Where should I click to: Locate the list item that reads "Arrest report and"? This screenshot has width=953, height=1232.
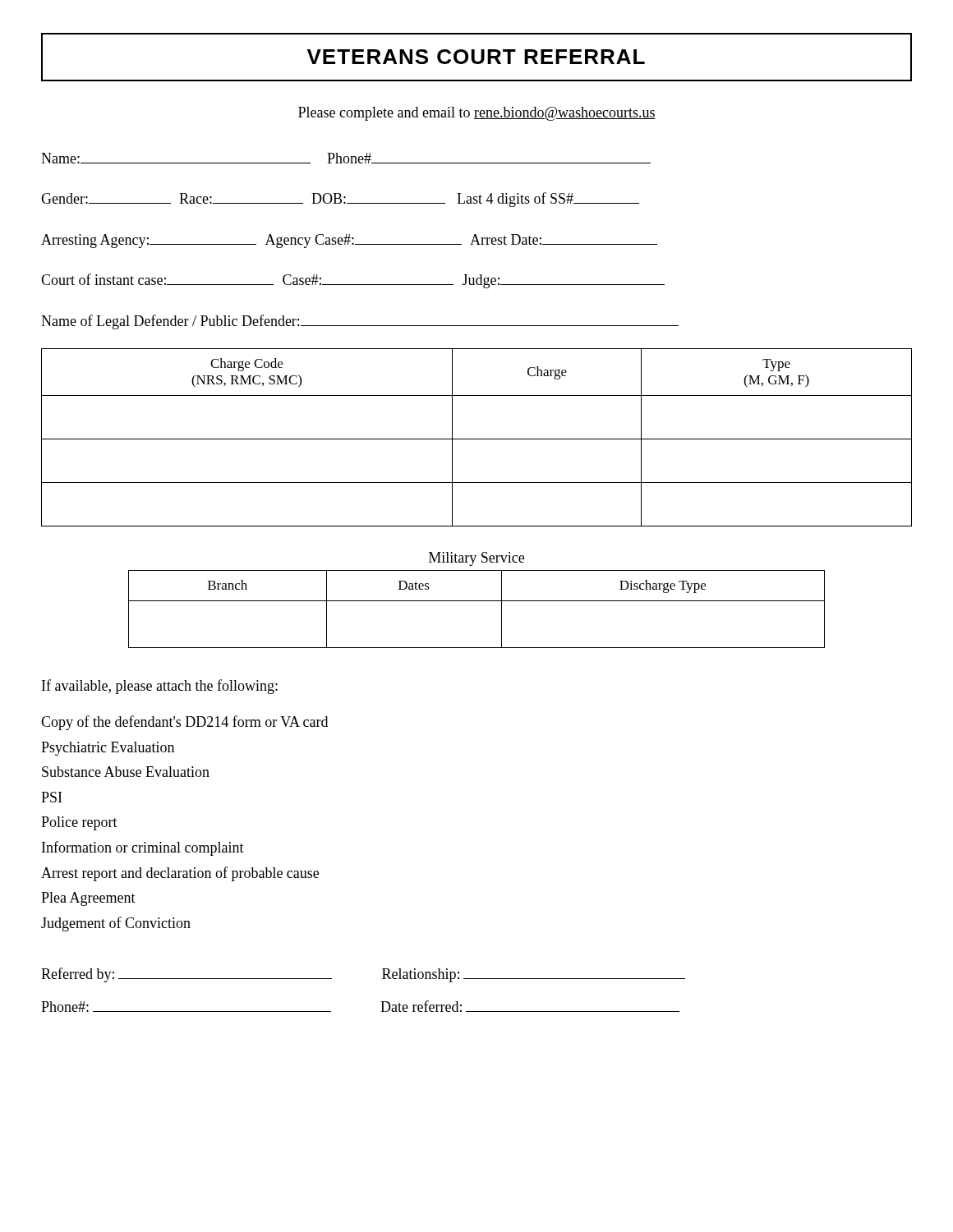point(180,873)
